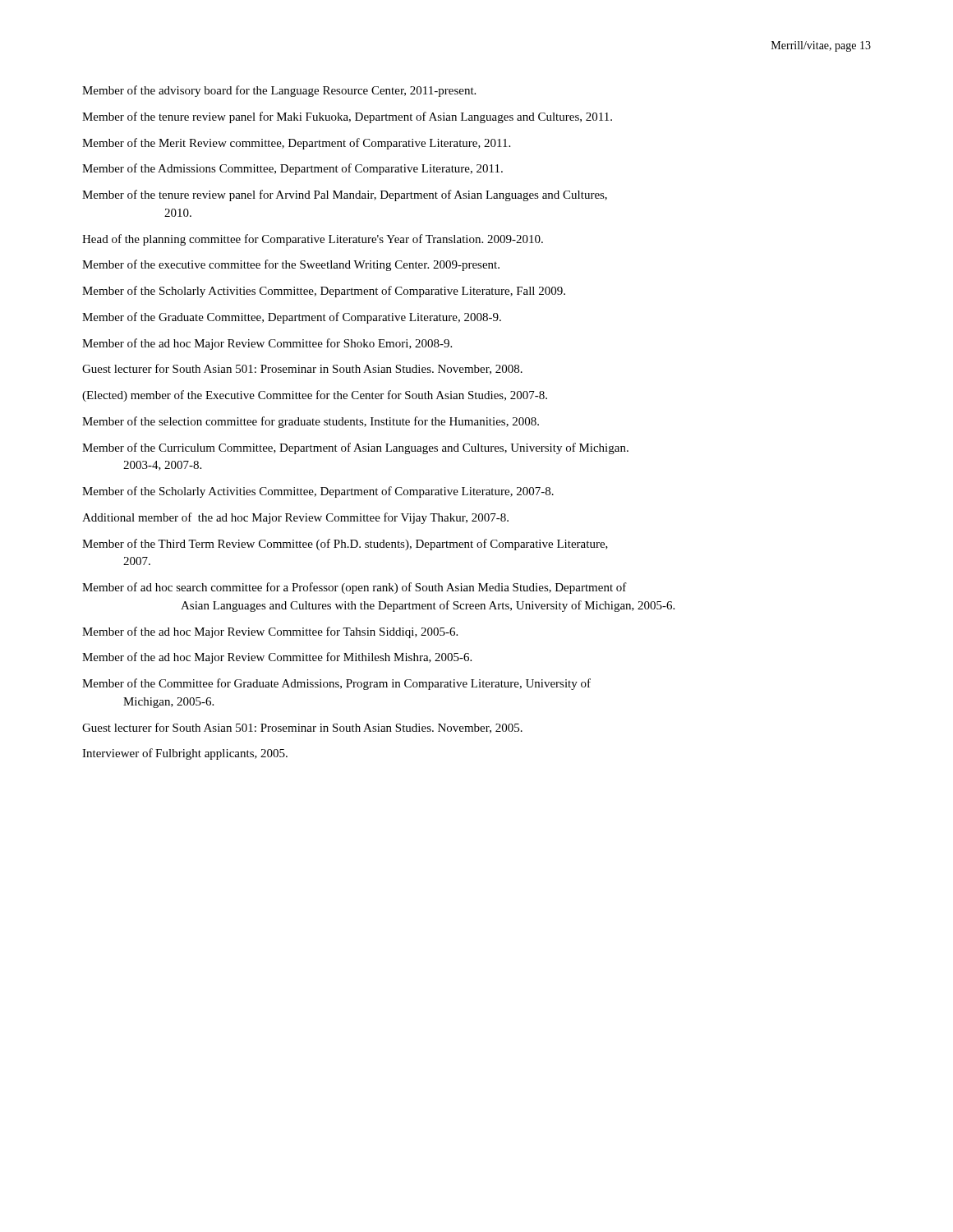This screenshot has height=1232, width=953.
Task: Find the block starting "Head of the"
Action: (x=313, y=239)
